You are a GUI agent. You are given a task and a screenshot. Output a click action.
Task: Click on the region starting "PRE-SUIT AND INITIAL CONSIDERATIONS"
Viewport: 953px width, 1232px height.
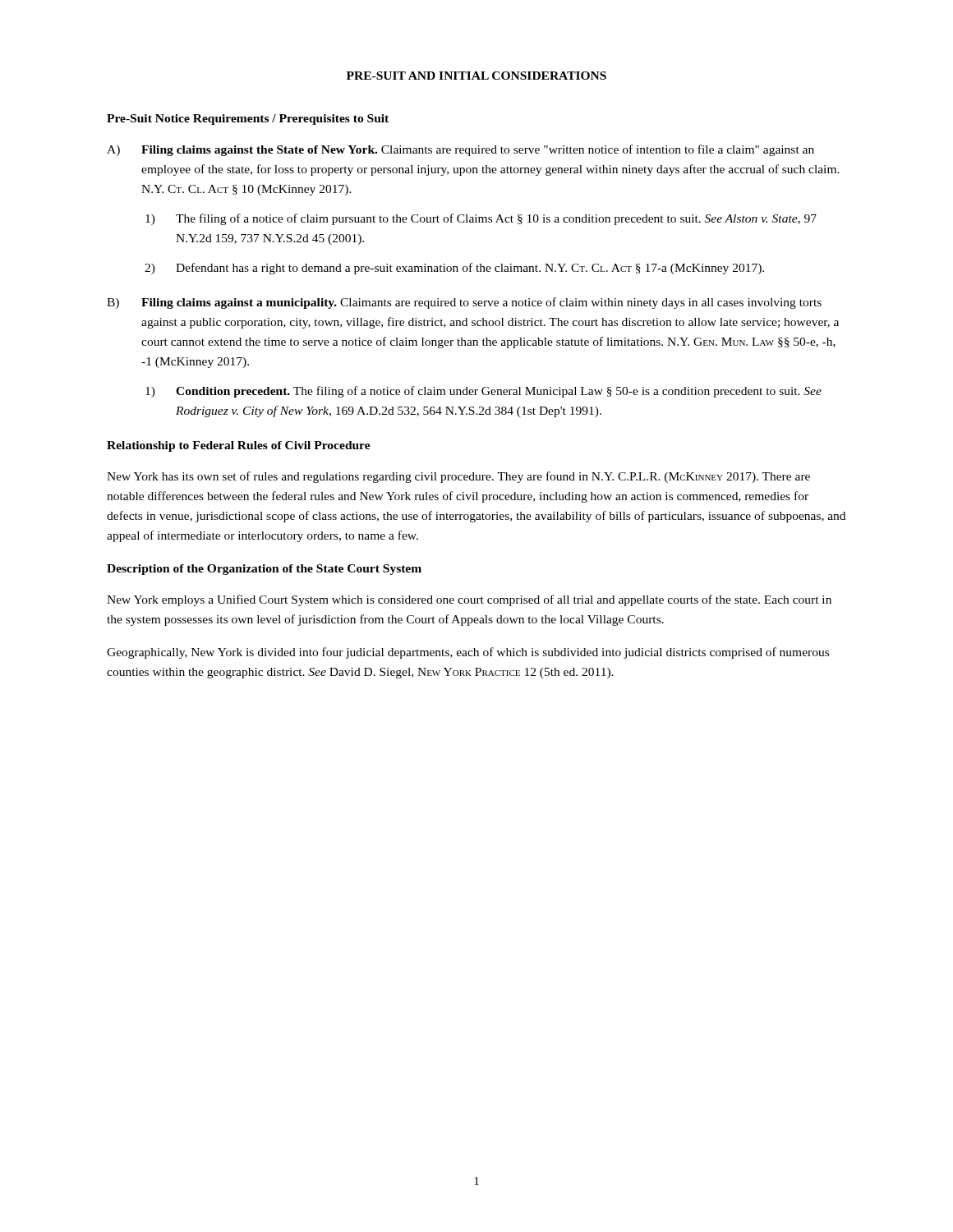(x=476, y=75)
